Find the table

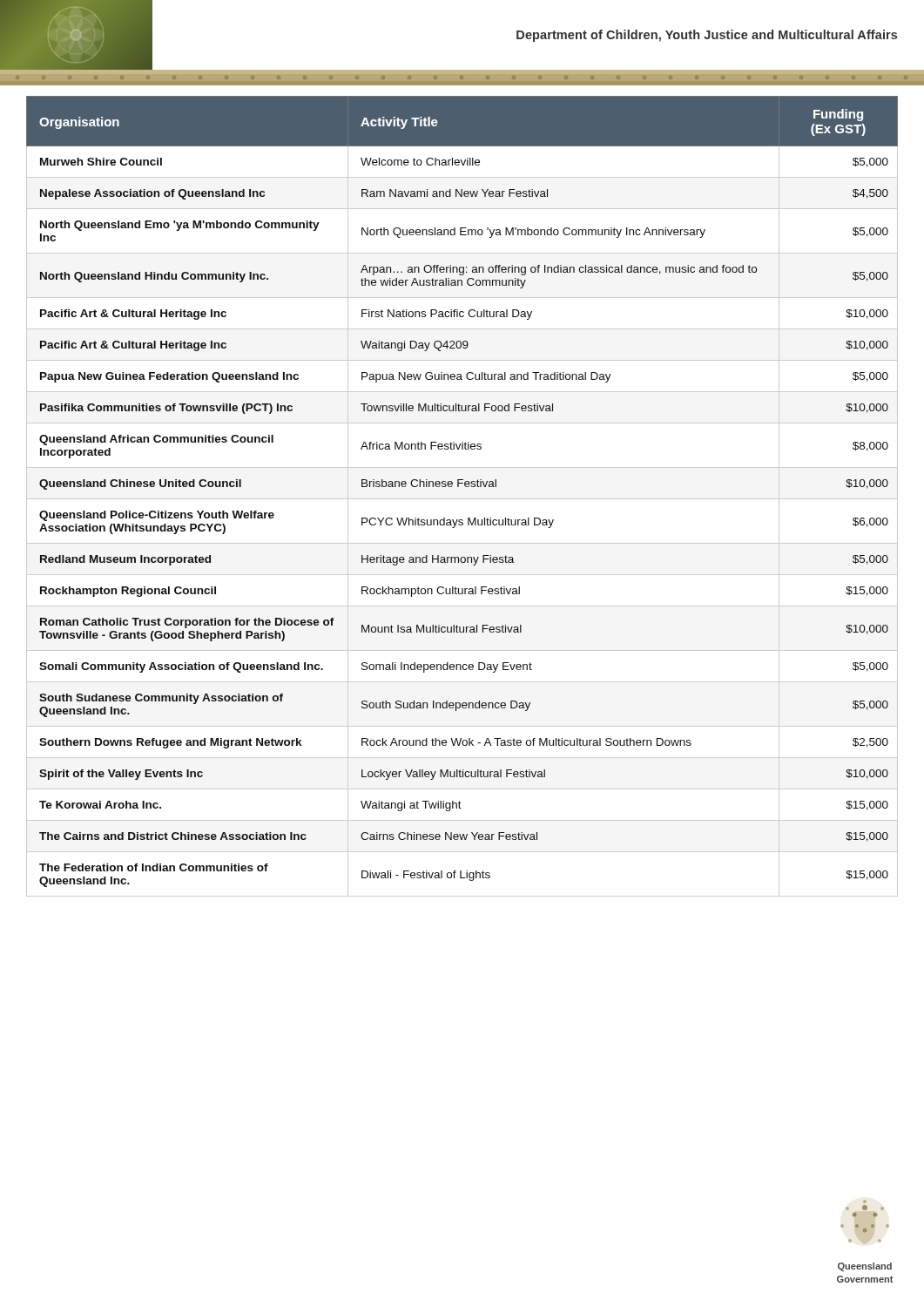click(x=462, y=496)
